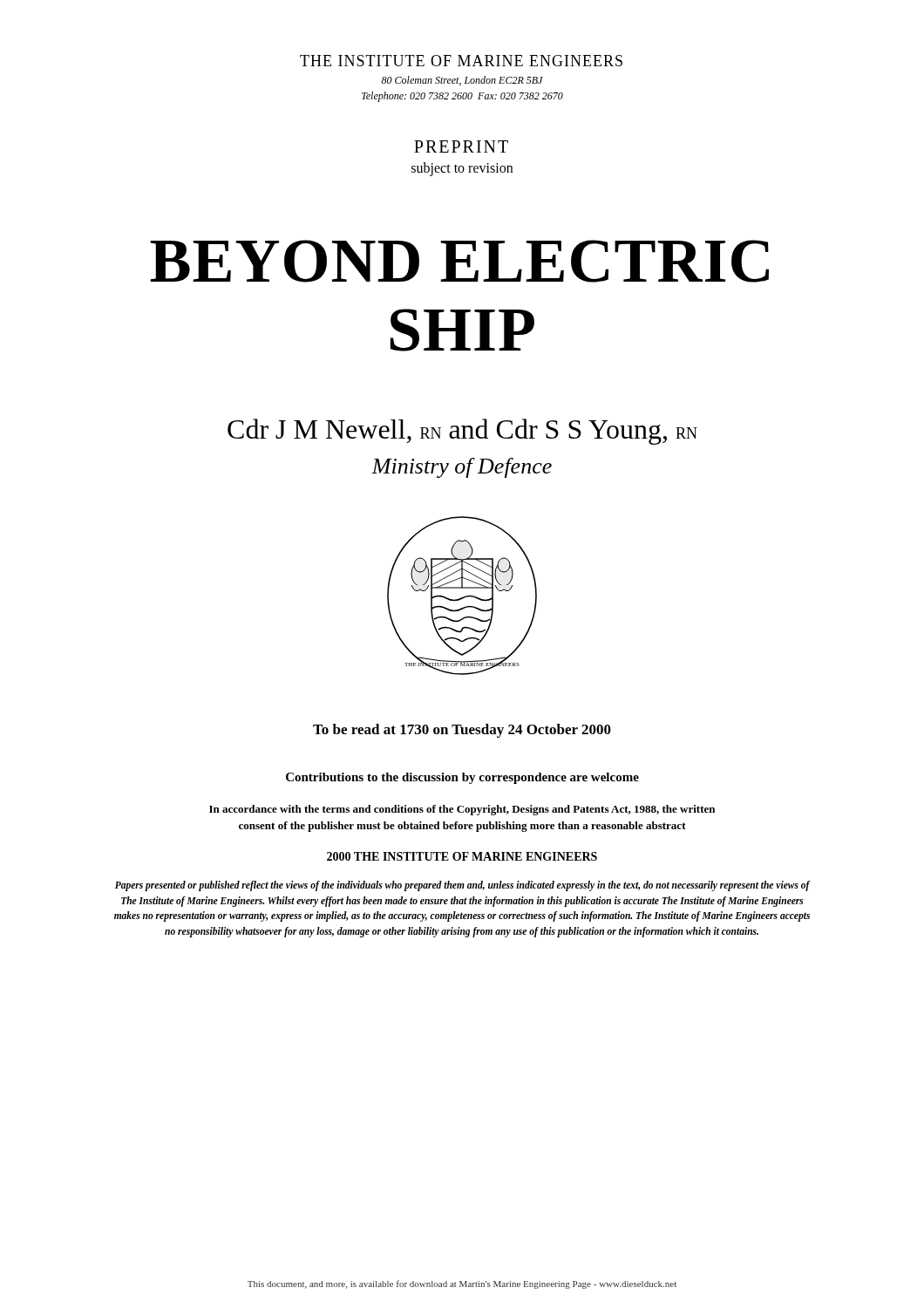Click on the passage starting "Cdr J M Newell,"
The width and height of the screenshot is (924, 1308).
[x=462, y=446]
